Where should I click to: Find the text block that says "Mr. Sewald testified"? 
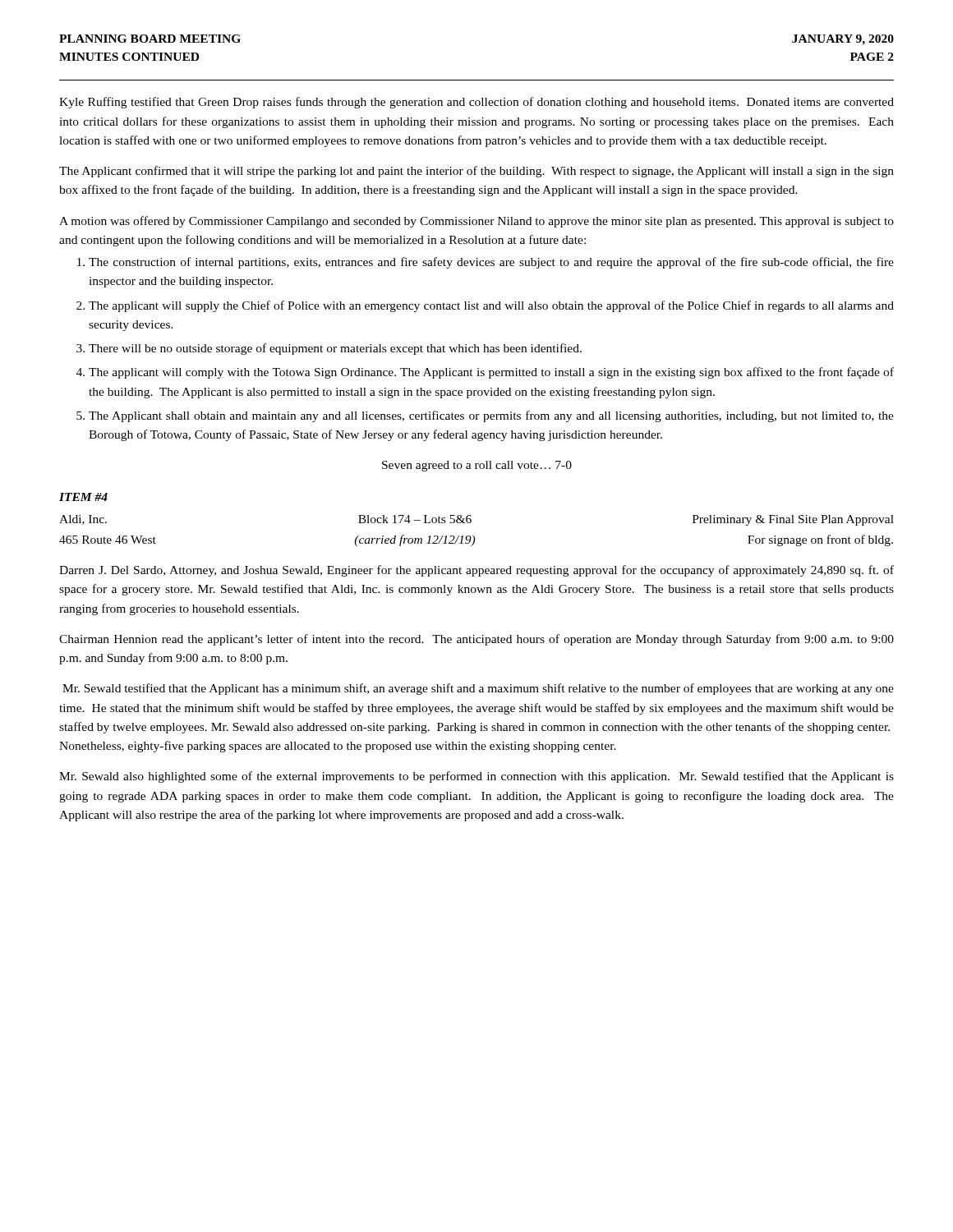(x=476, y=717)
